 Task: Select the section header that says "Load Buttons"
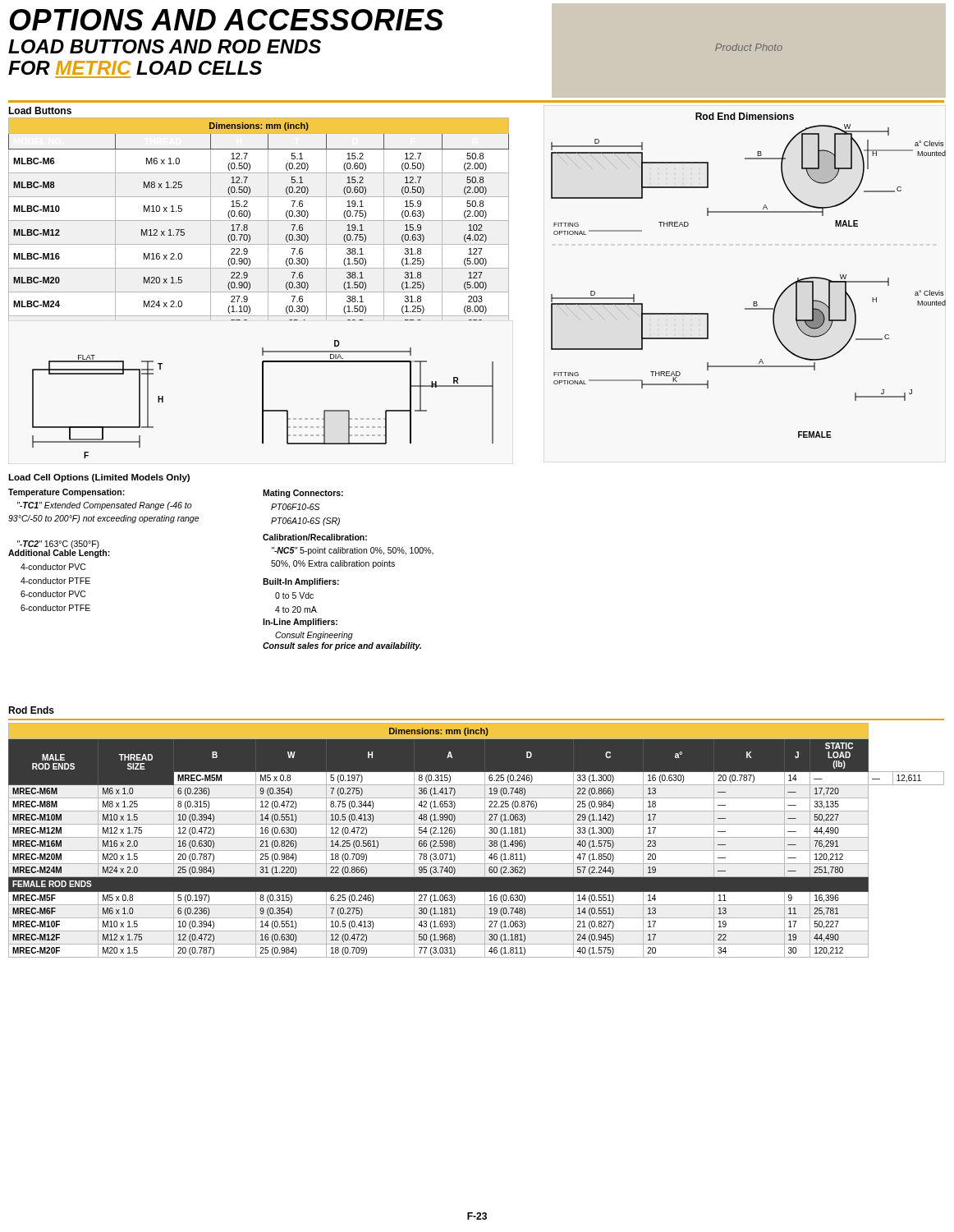pyautogui.click(x=40, y=111)
